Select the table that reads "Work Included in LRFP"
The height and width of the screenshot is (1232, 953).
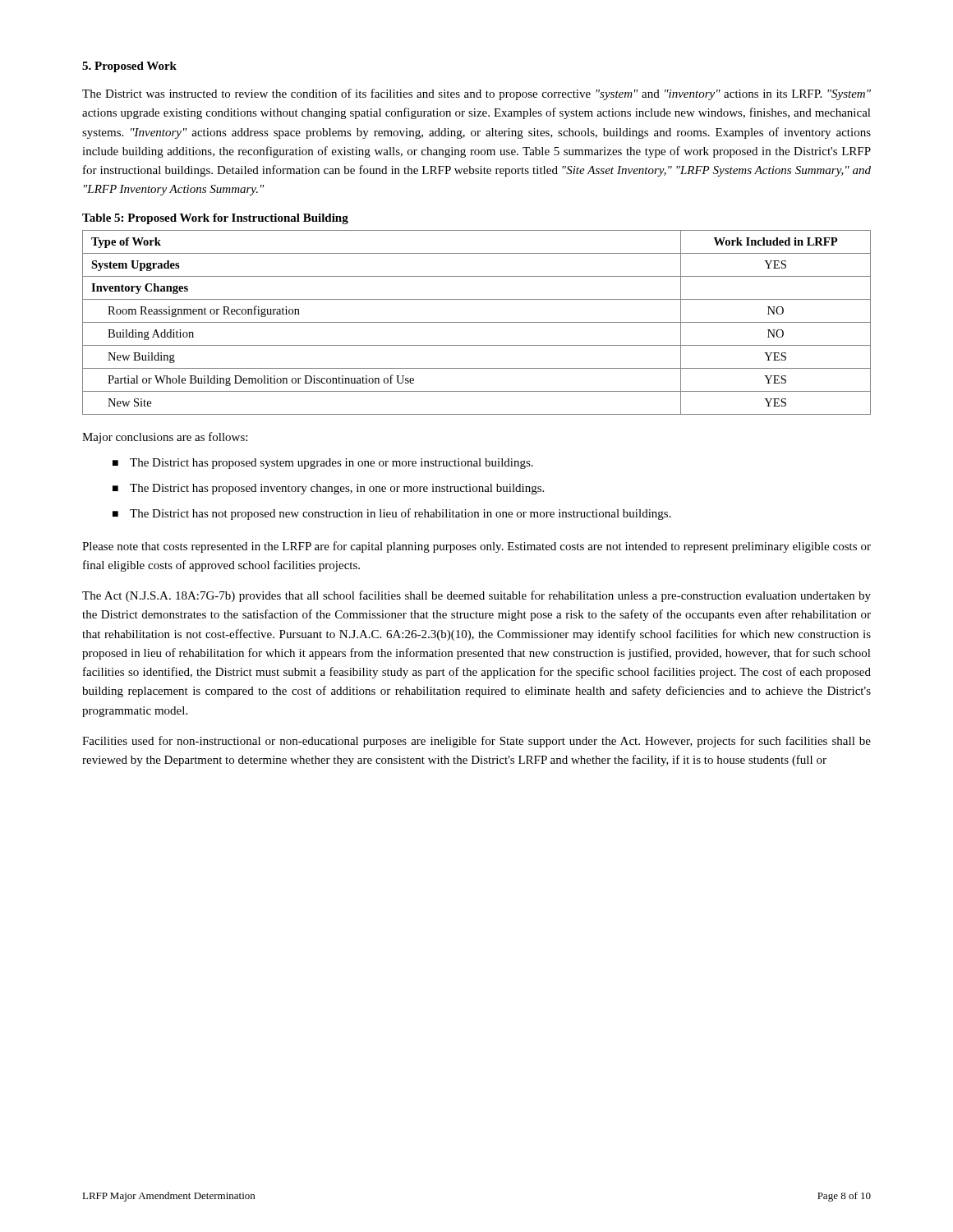pos(476,322)
